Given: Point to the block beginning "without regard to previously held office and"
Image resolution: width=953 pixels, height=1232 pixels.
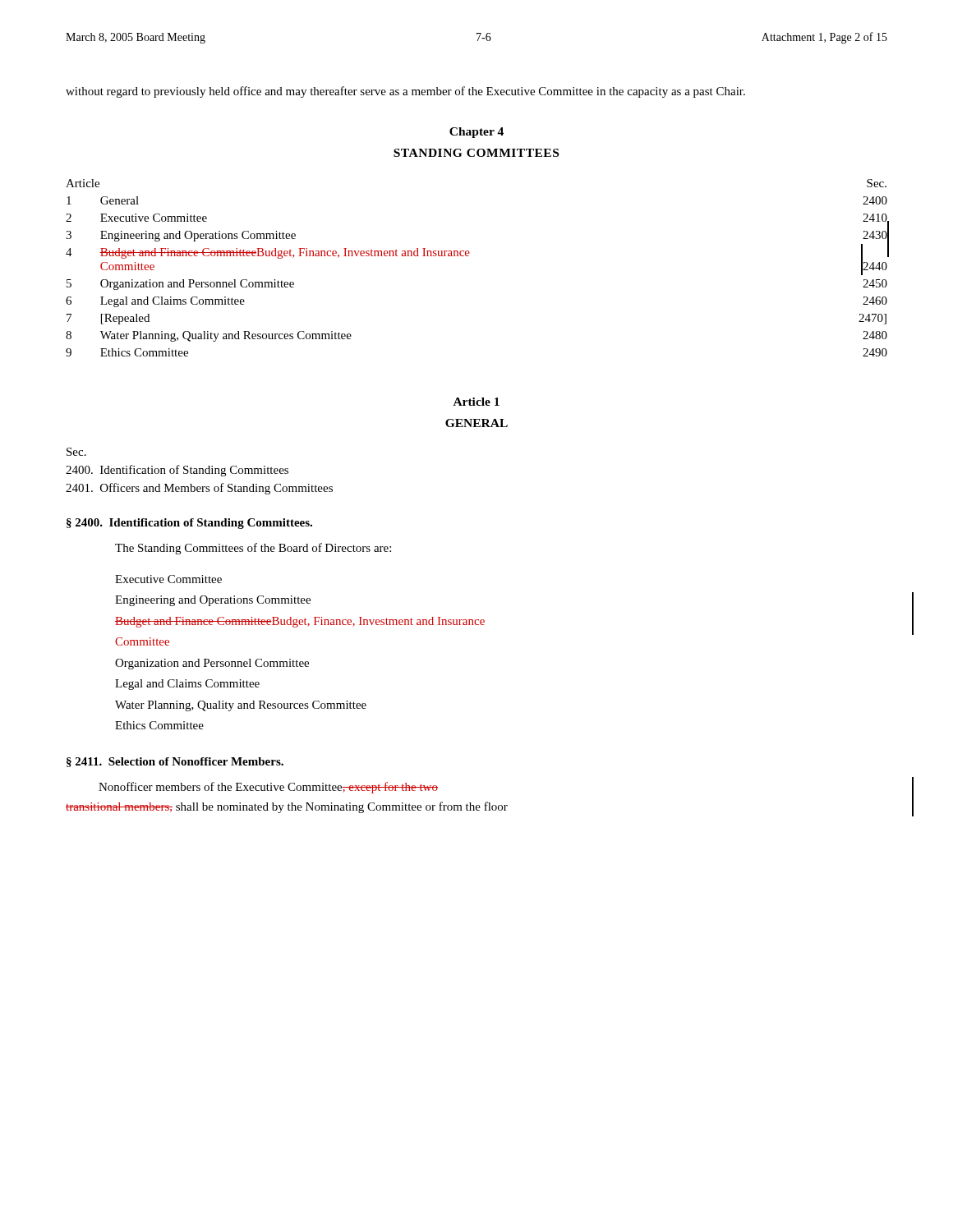Looking at the screenshot, I should 406,91.
